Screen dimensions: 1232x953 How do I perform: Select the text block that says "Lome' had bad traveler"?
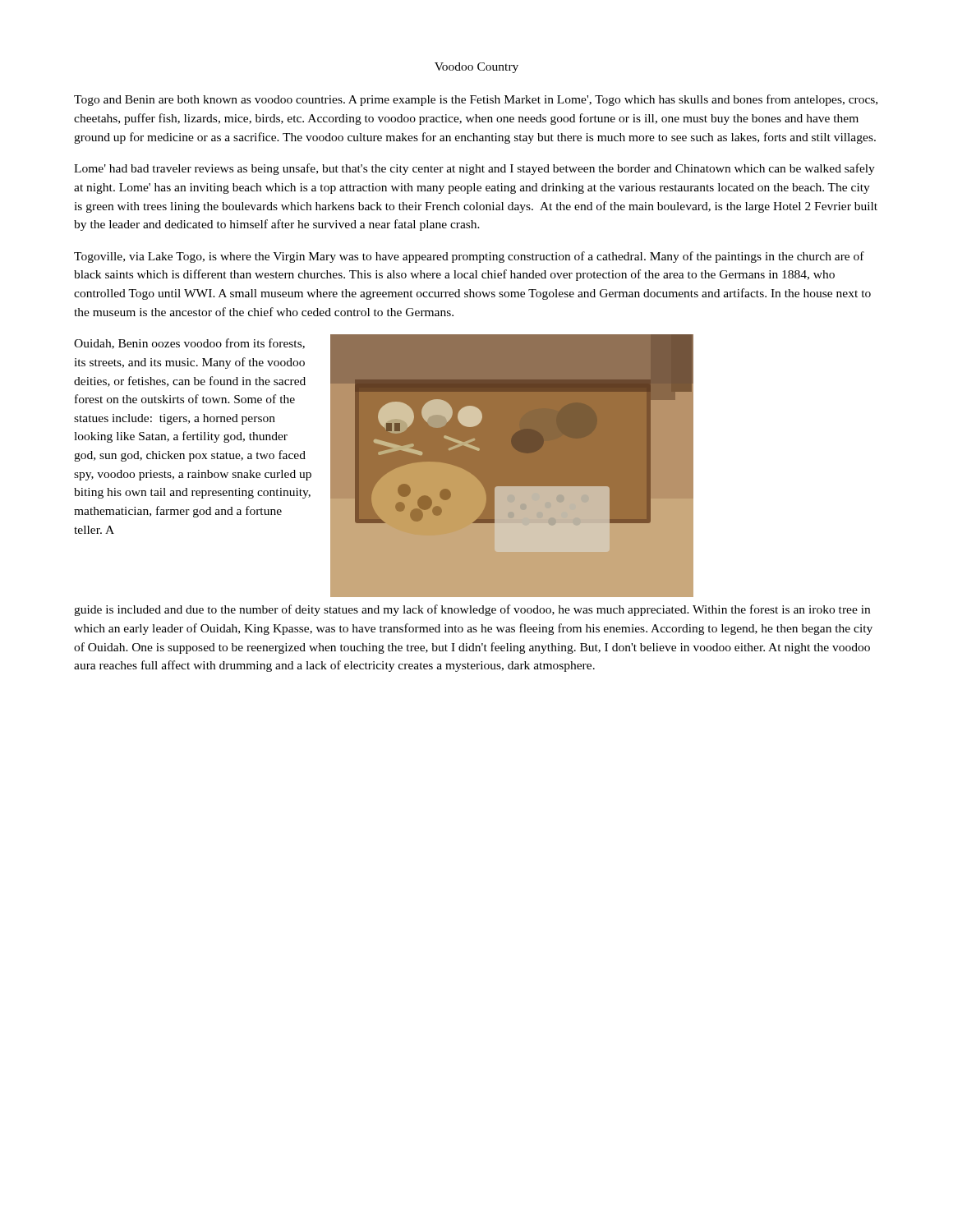(476, 196)
